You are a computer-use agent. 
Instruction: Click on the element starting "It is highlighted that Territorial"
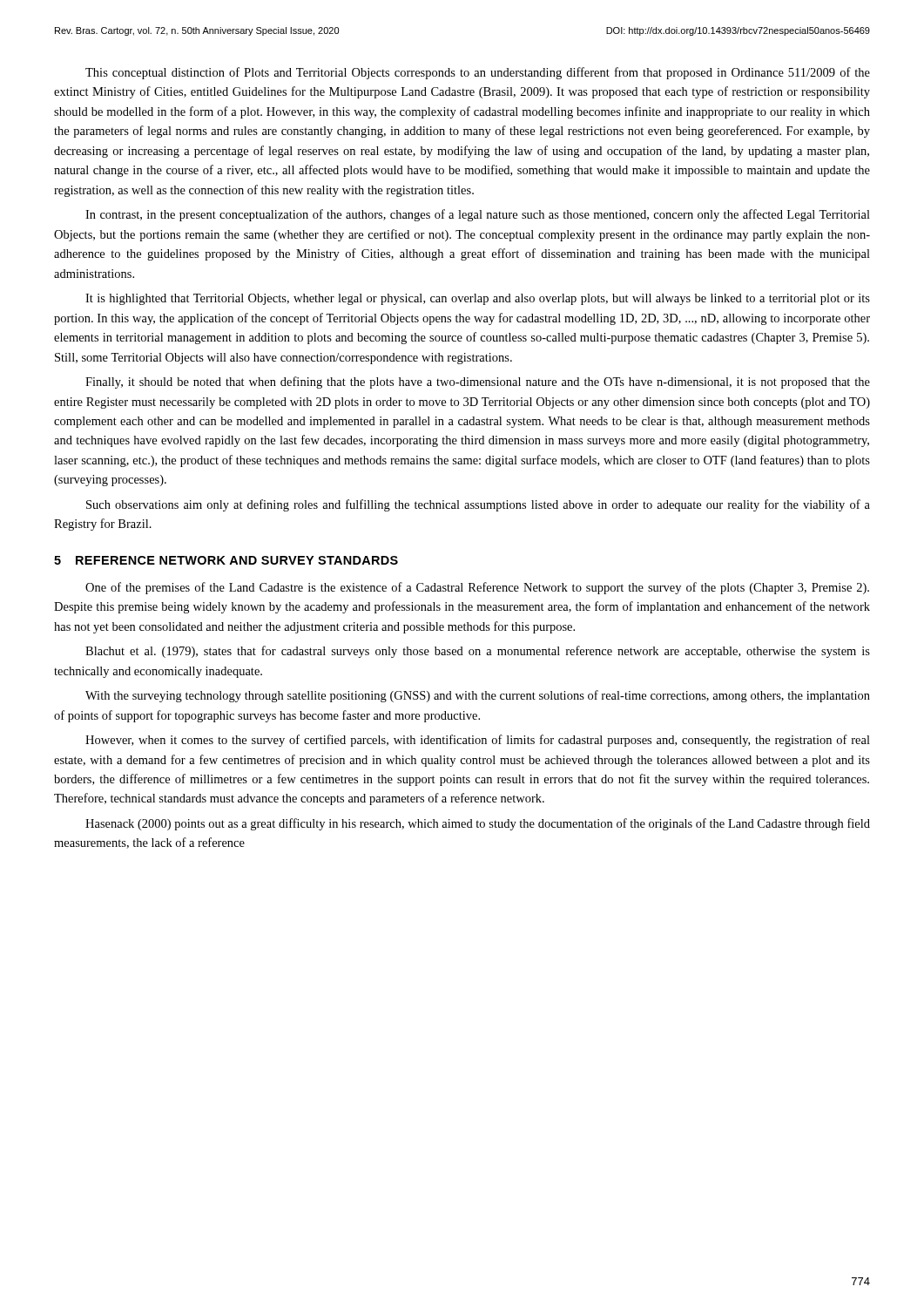[x=462, y=328]
